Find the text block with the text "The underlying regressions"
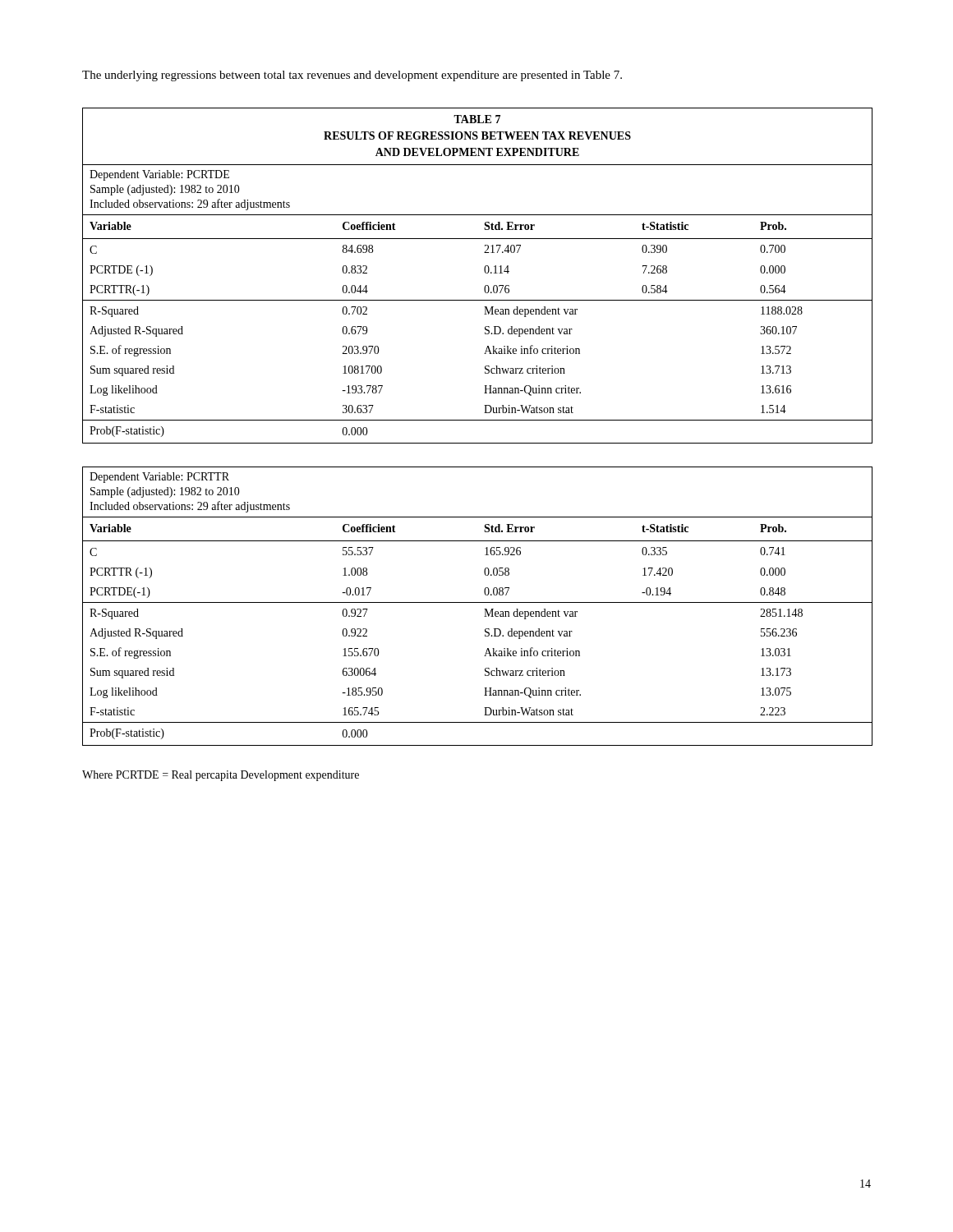This screenshot has height=1232, width=953. click(x=352, y=75)
